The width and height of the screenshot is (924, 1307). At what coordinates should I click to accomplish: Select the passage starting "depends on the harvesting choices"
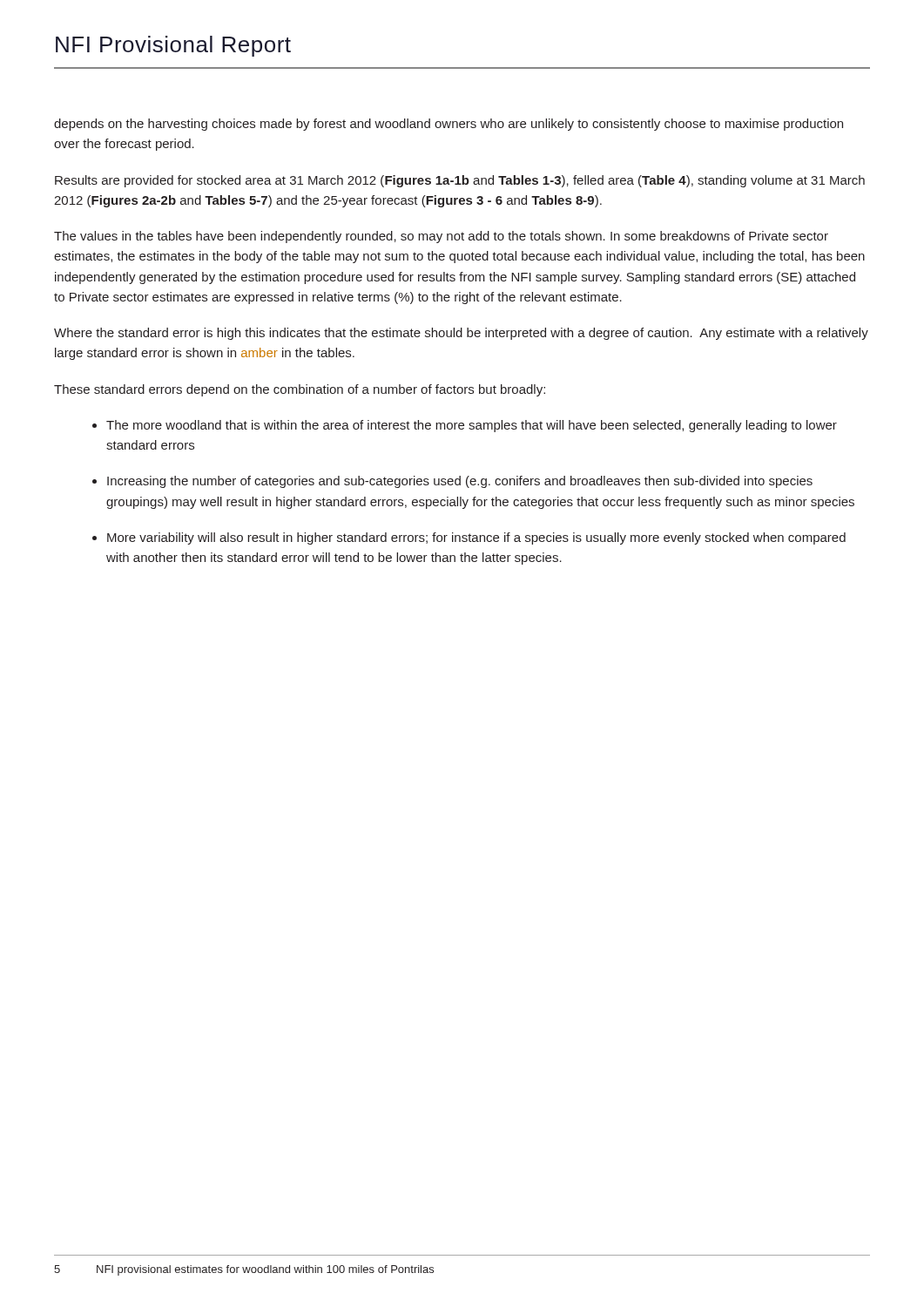pos(449,133)
